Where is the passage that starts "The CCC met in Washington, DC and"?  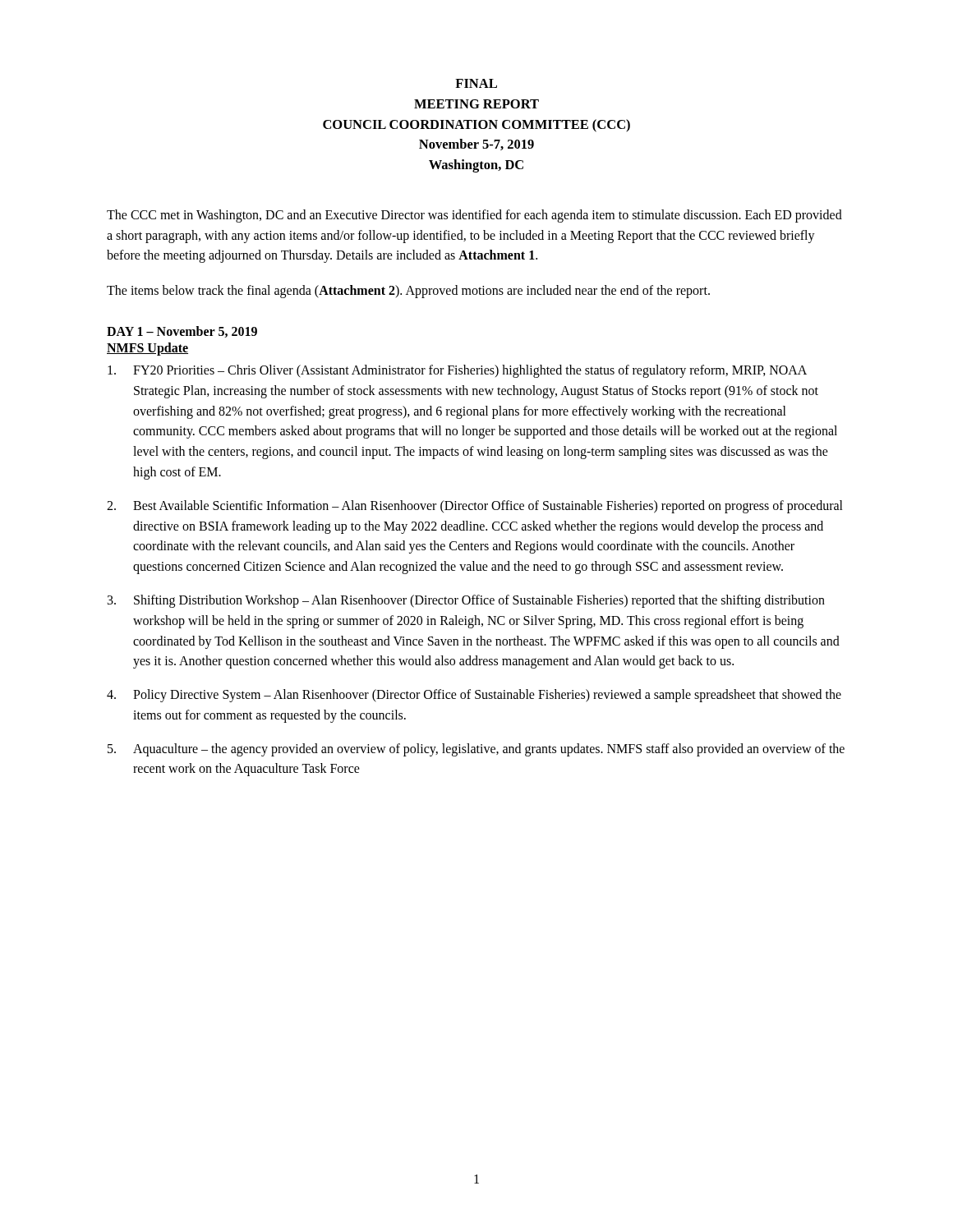[x=474, y=235]
